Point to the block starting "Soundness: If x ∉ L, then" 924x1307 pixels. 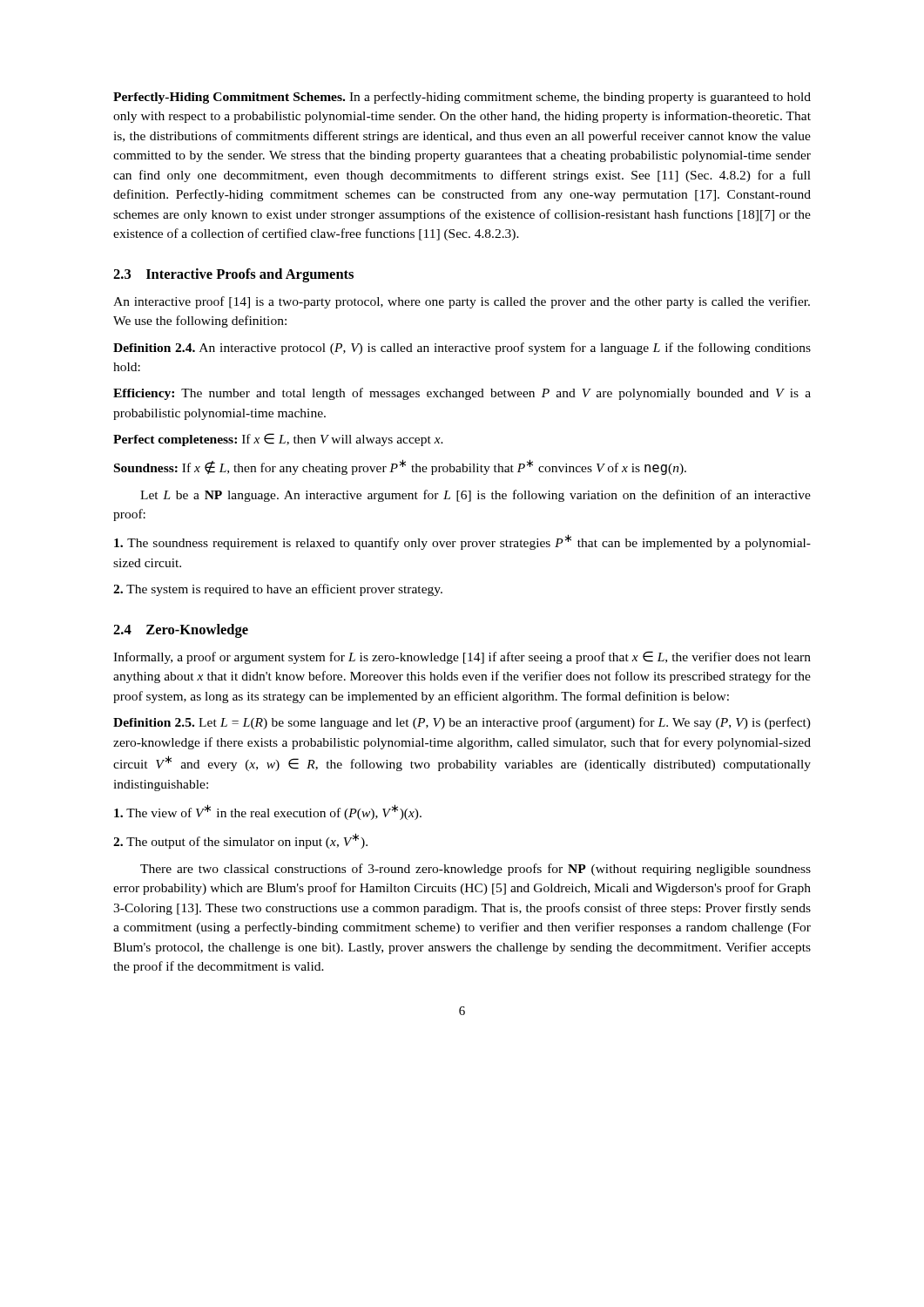[462, 467]
